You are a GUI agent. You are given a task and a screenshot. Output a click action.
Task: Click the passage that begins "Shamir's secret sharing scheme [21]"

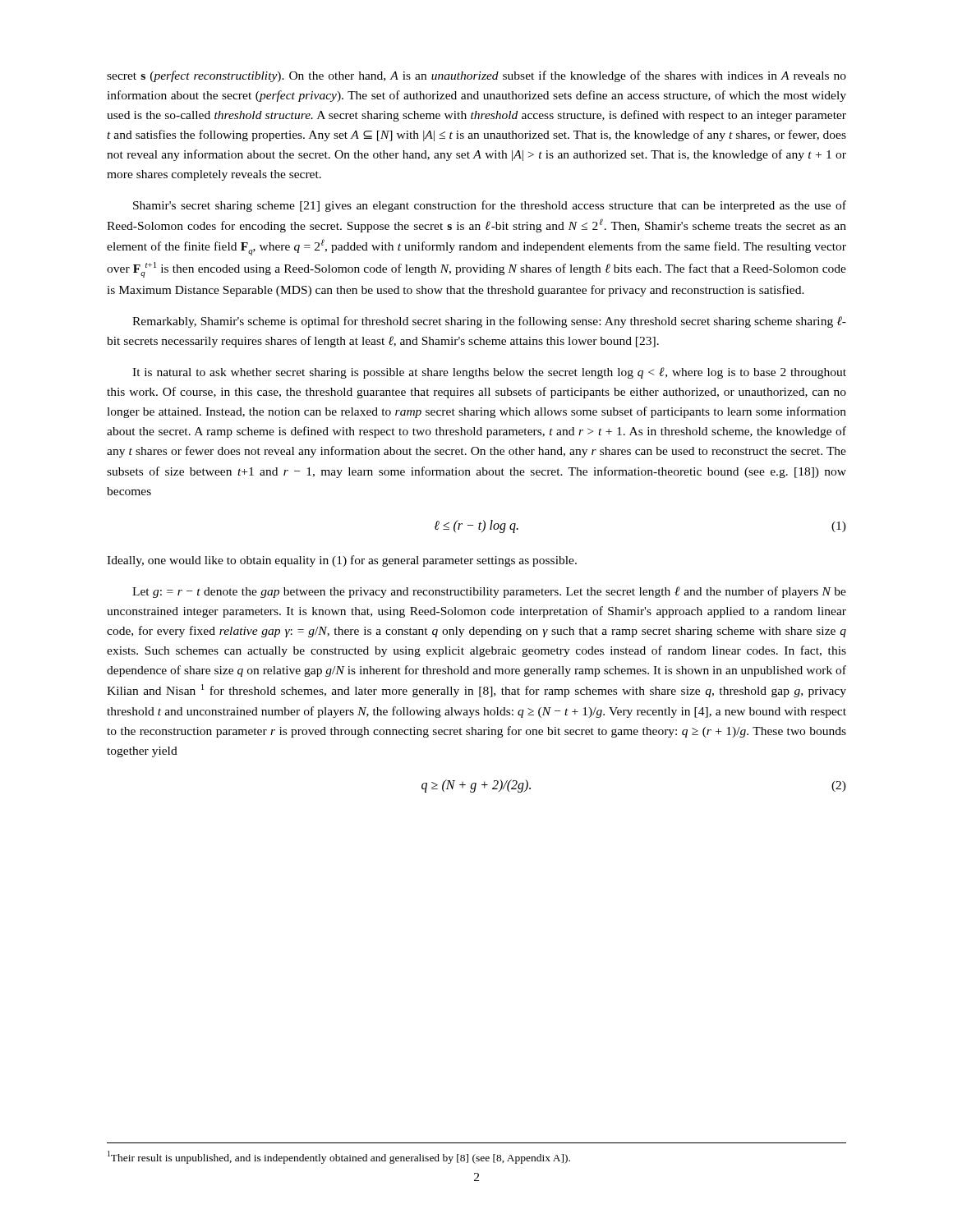click(476, 247)
